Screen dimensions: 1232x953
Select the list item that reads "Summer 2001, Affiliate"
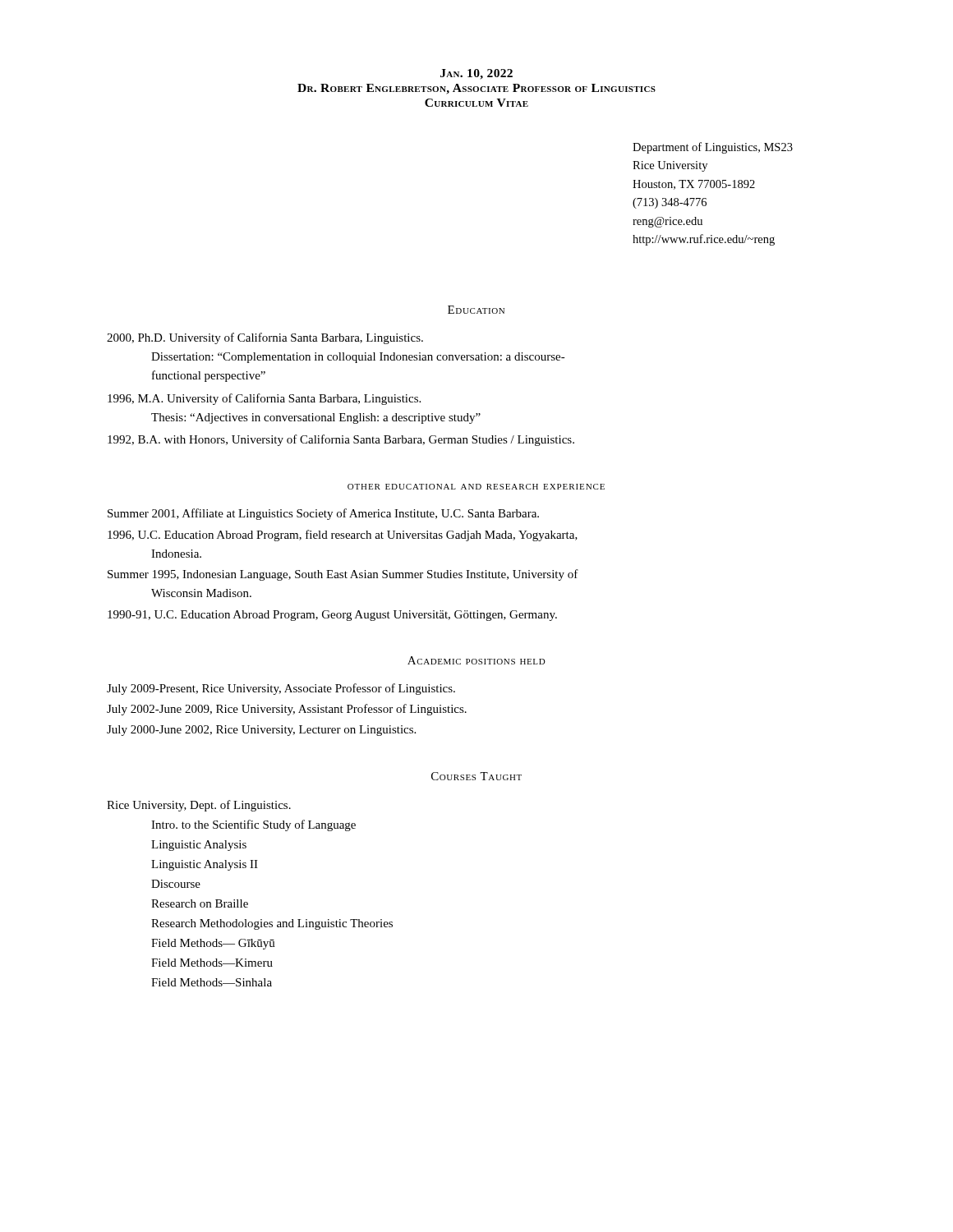[x=323, y=514]
